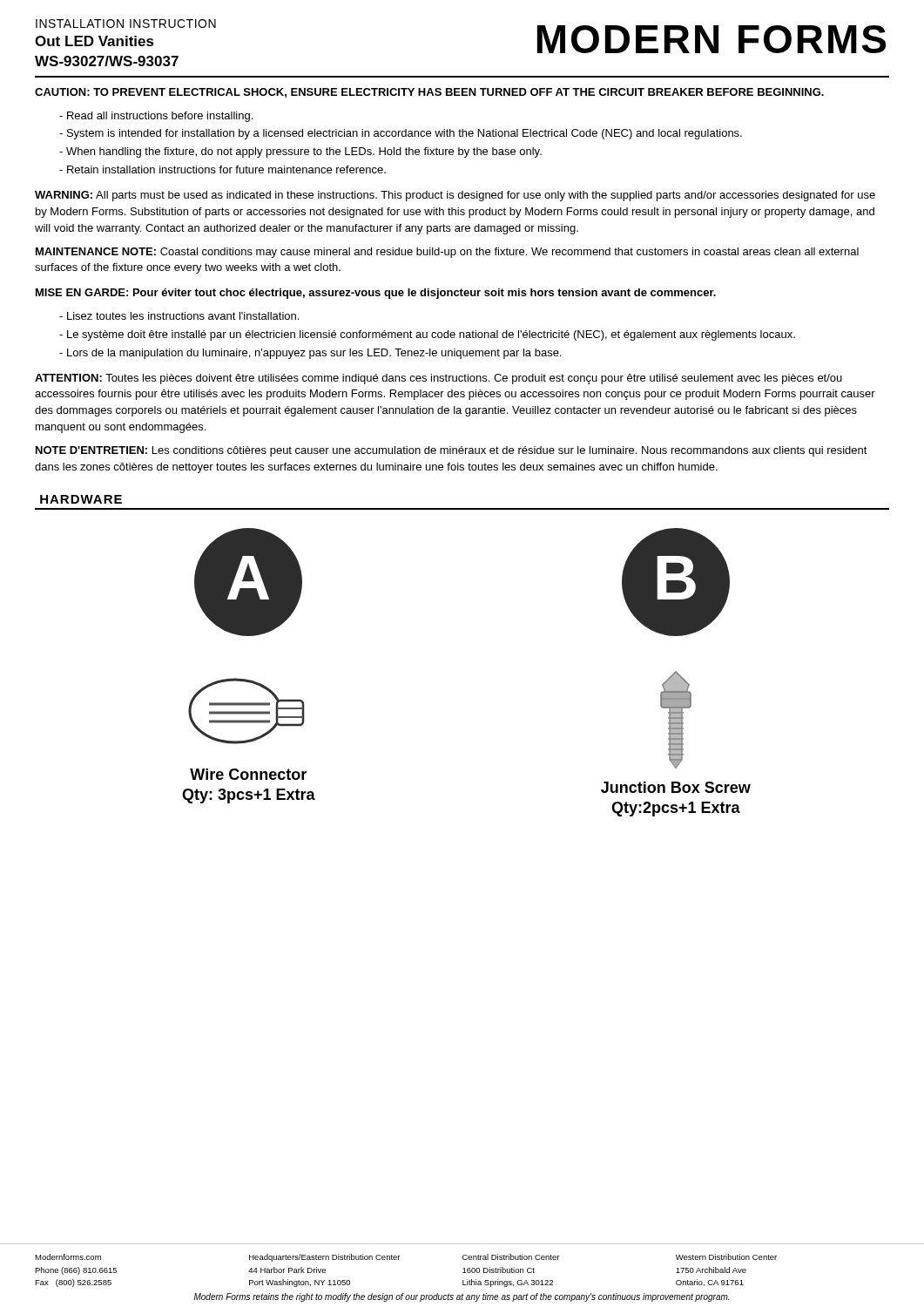This screenshot has width=924, height=1307.
Task: Find the list item with the text "When handling the fixture, do"
Action: (304, 151)
